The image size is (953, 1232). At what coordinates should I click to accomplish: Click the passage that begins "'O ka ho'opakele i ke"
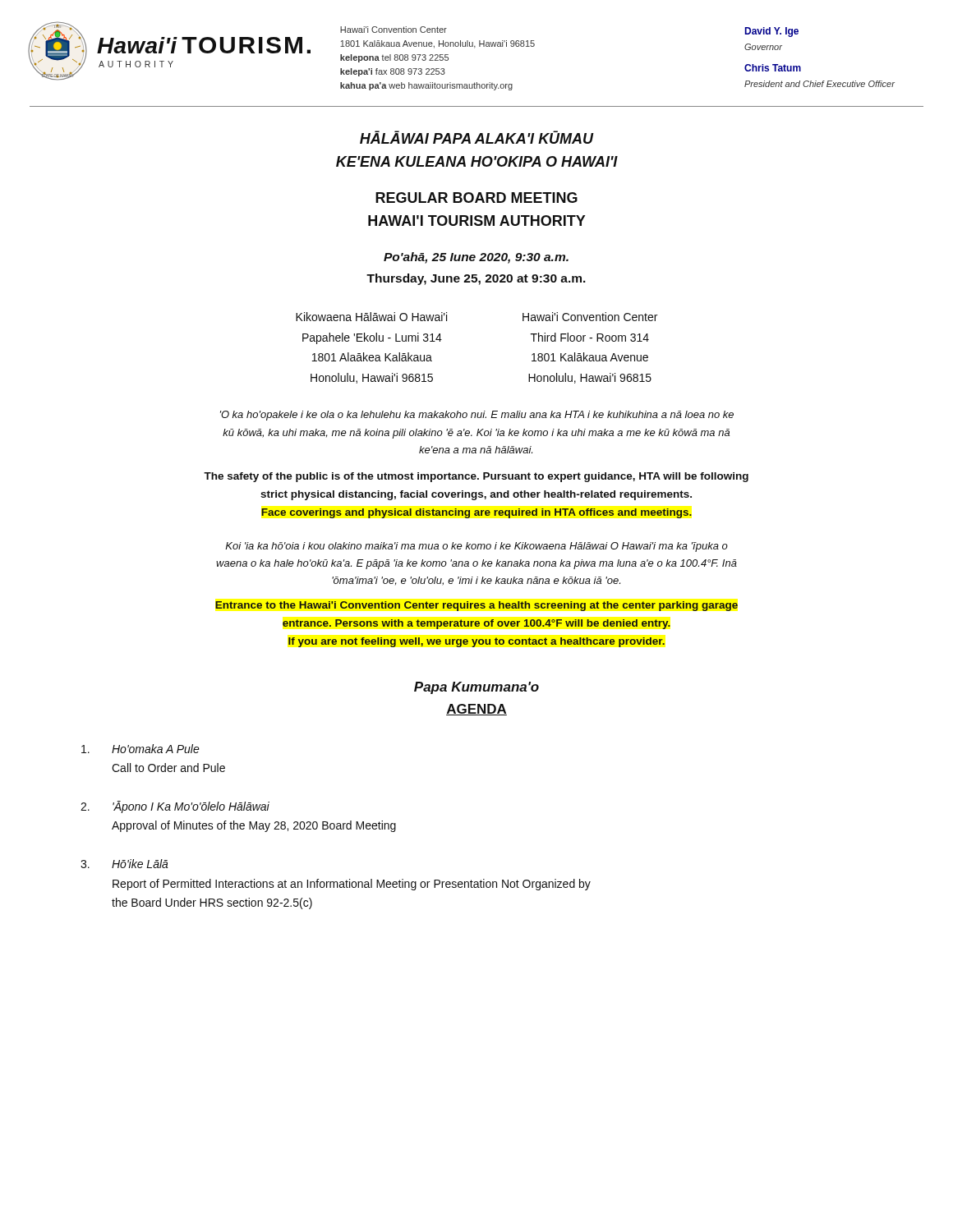[476, 432]
